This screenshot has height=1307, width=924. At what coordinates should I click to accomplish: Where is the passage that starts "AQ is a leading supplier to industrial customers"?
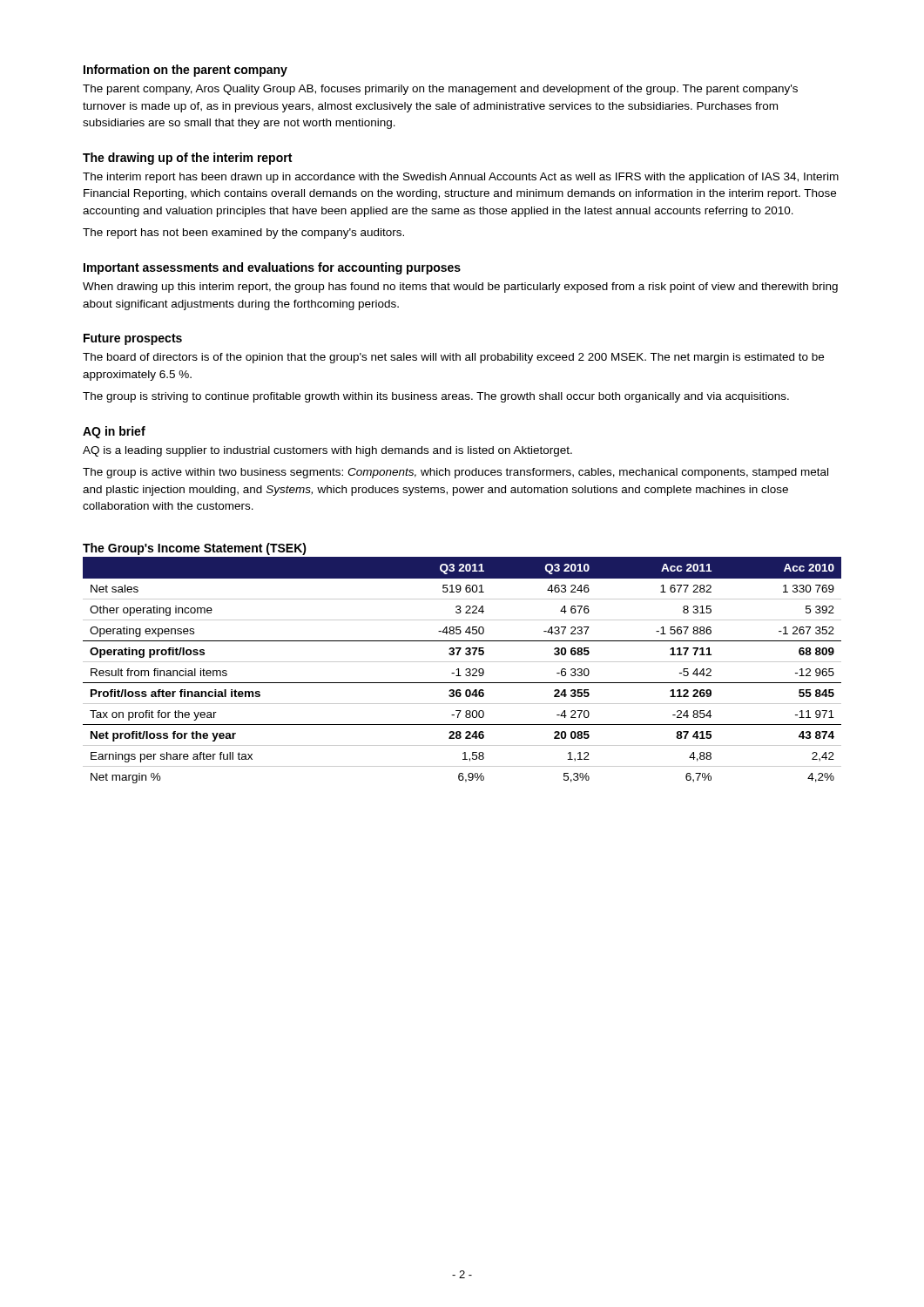click(328, 450)
